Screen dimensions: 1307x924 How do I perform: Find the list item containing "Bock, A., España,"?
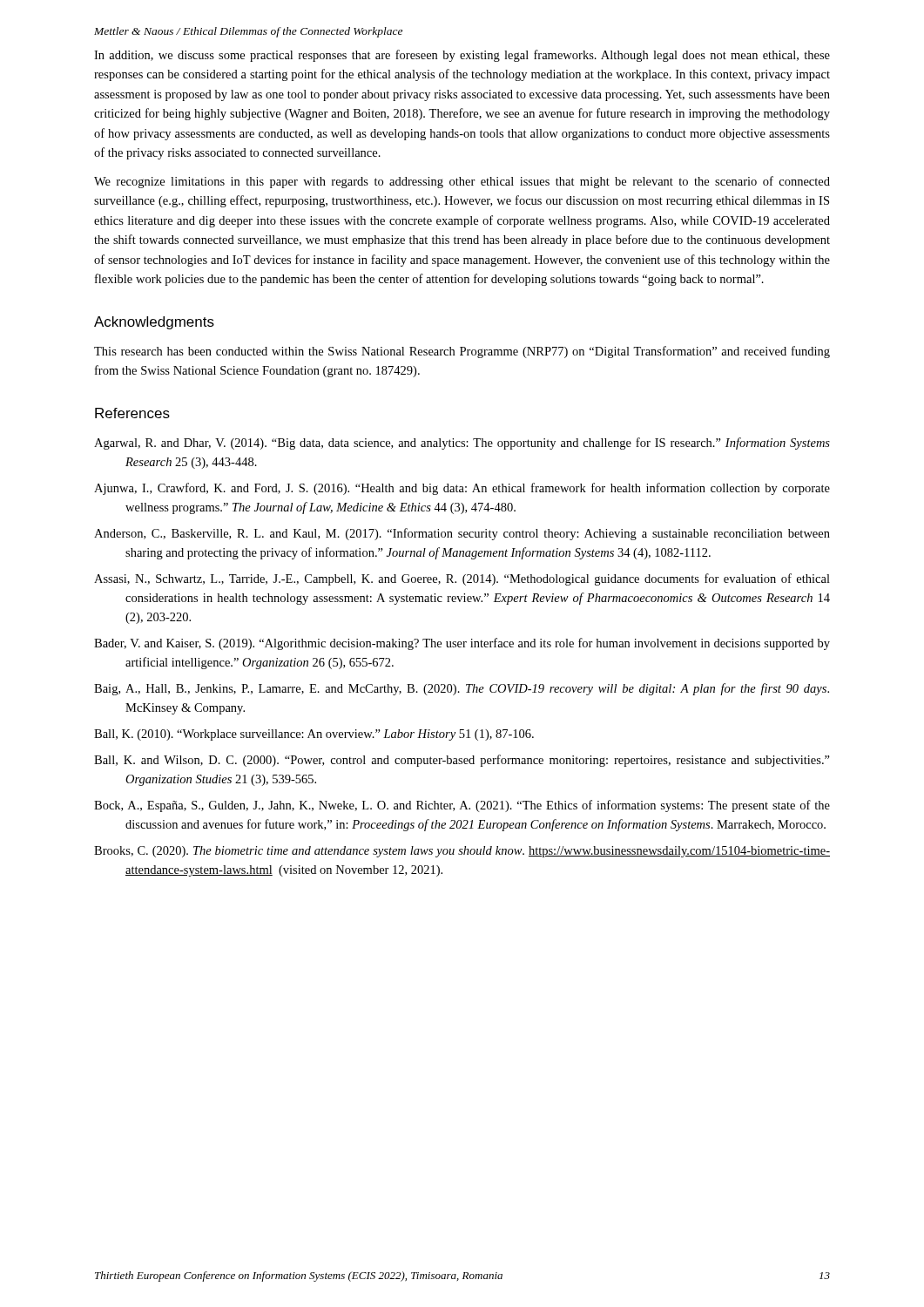click(462, 815)
